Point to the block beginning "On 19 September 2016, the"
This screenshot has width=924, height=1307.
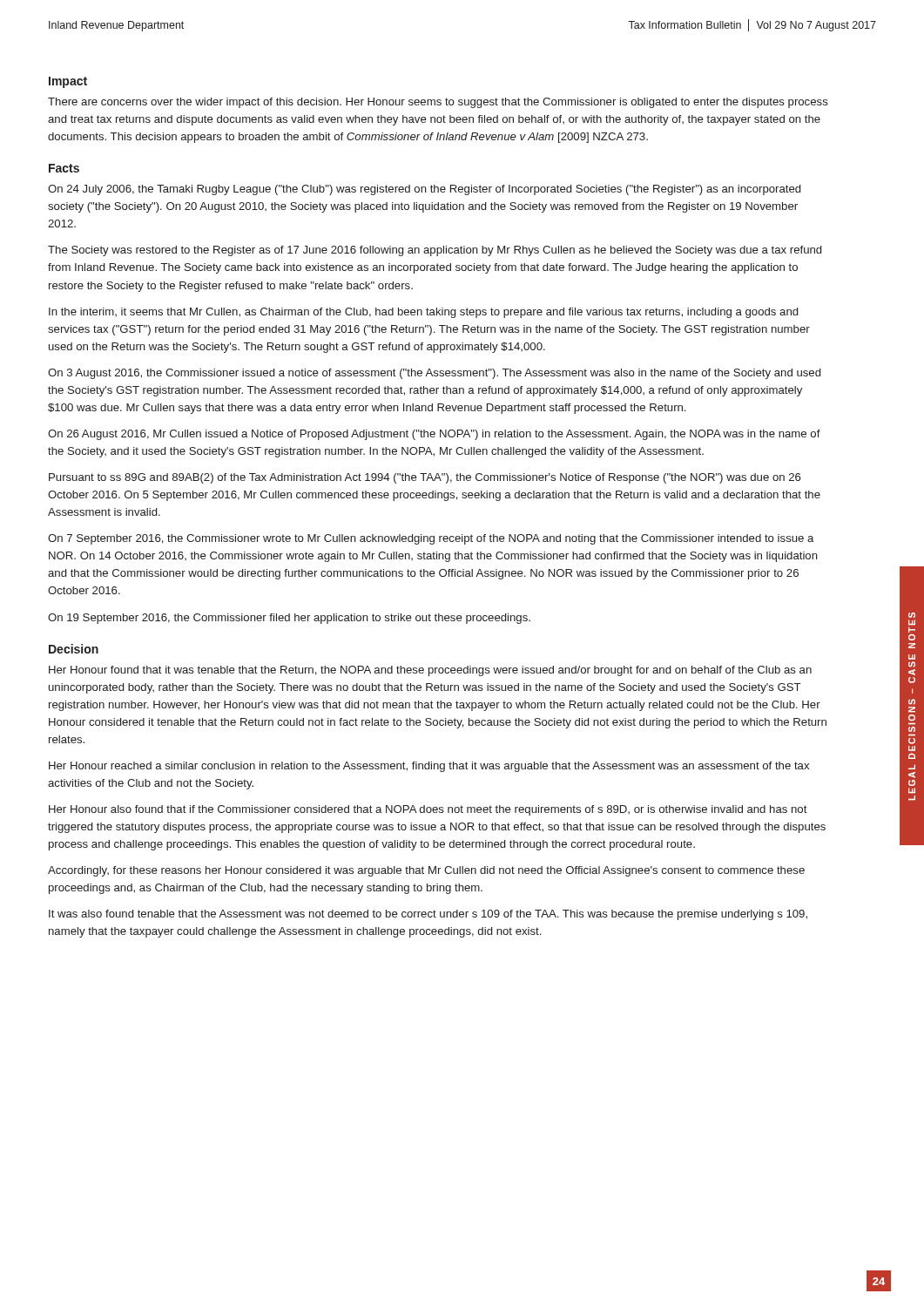click(x=290, y=617)
